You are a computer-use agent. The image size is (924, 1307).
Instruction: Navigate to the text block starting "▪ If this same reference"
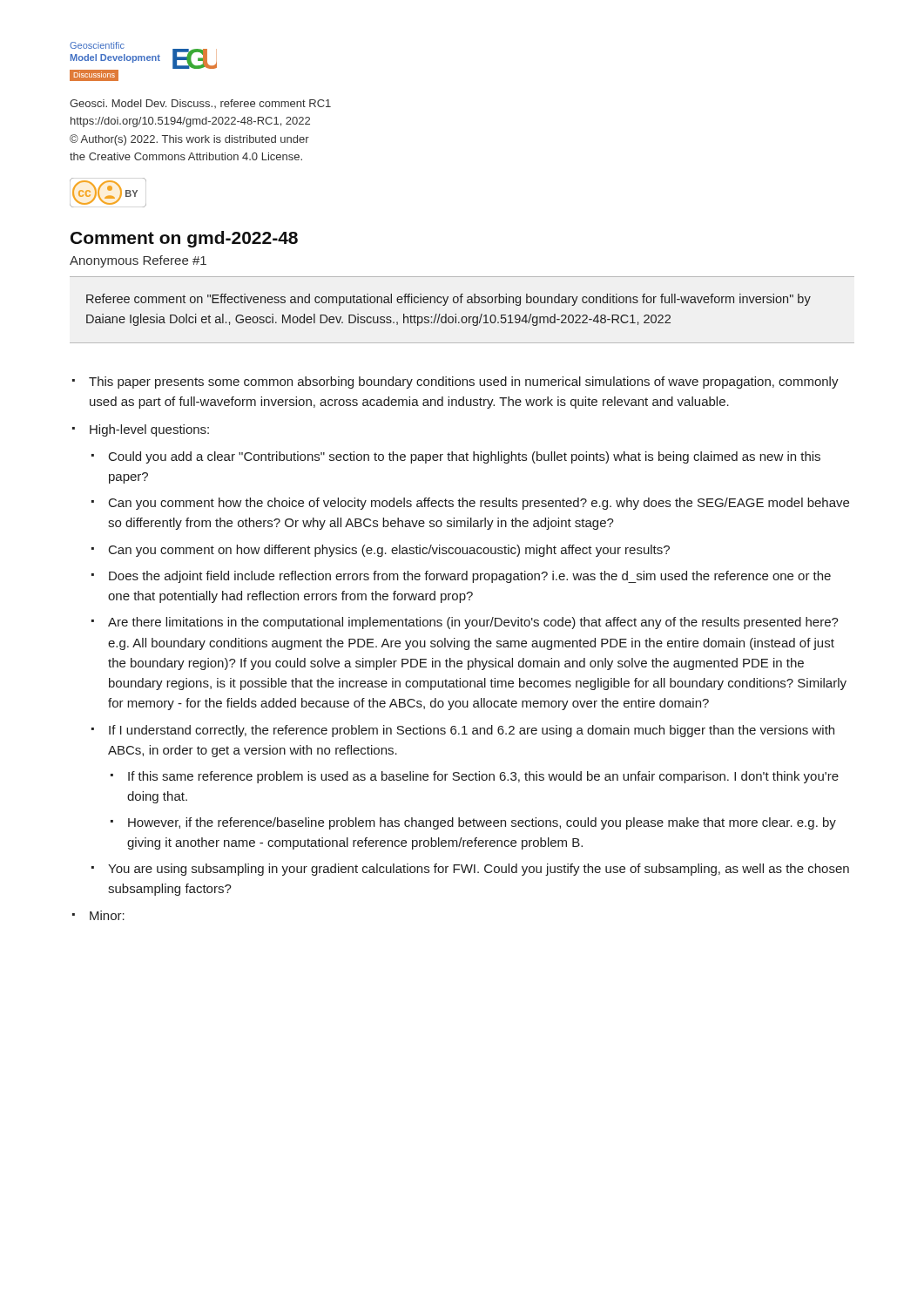pos(474,785)
